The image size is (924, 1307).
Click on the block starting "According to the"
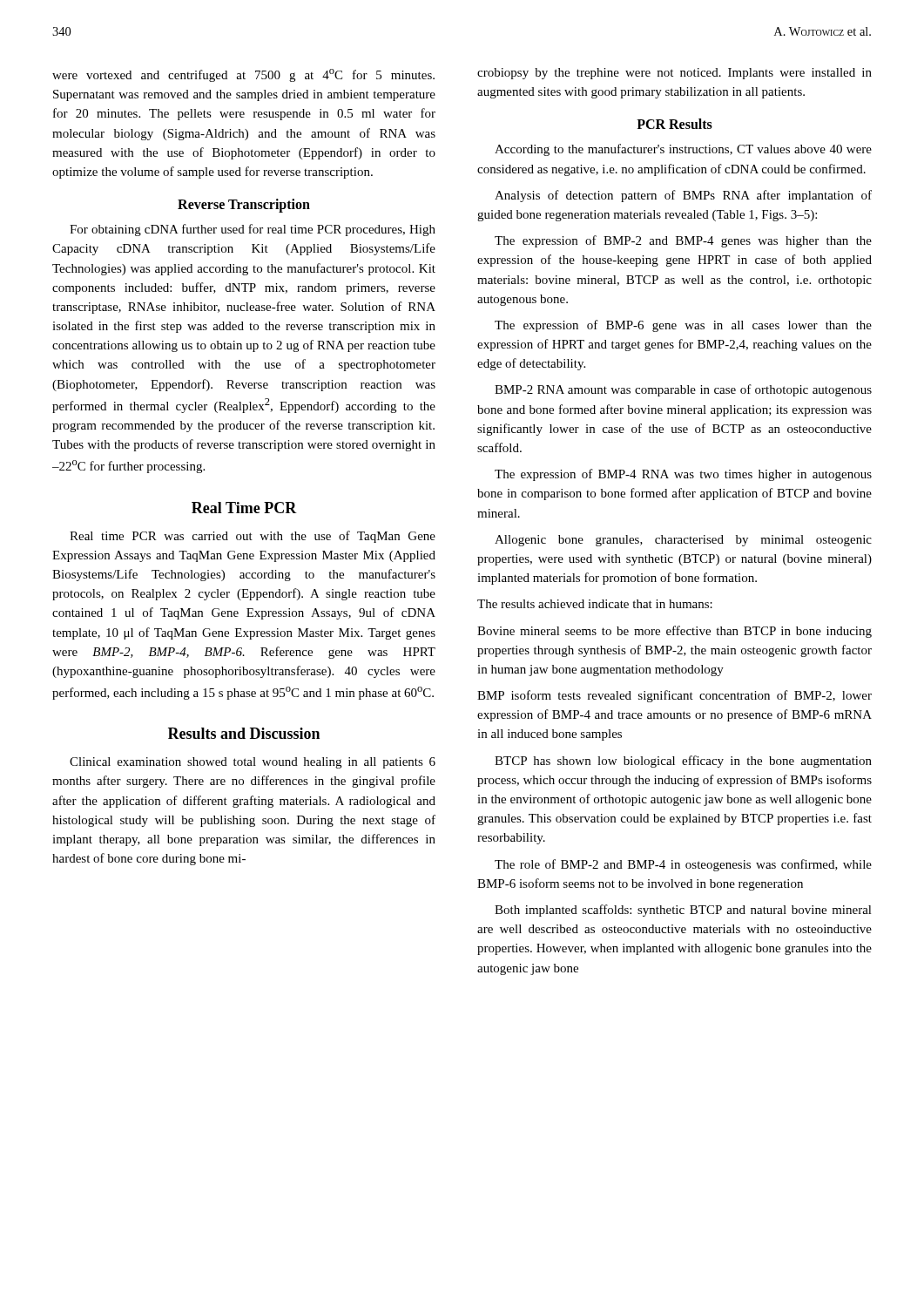point(674,559)
